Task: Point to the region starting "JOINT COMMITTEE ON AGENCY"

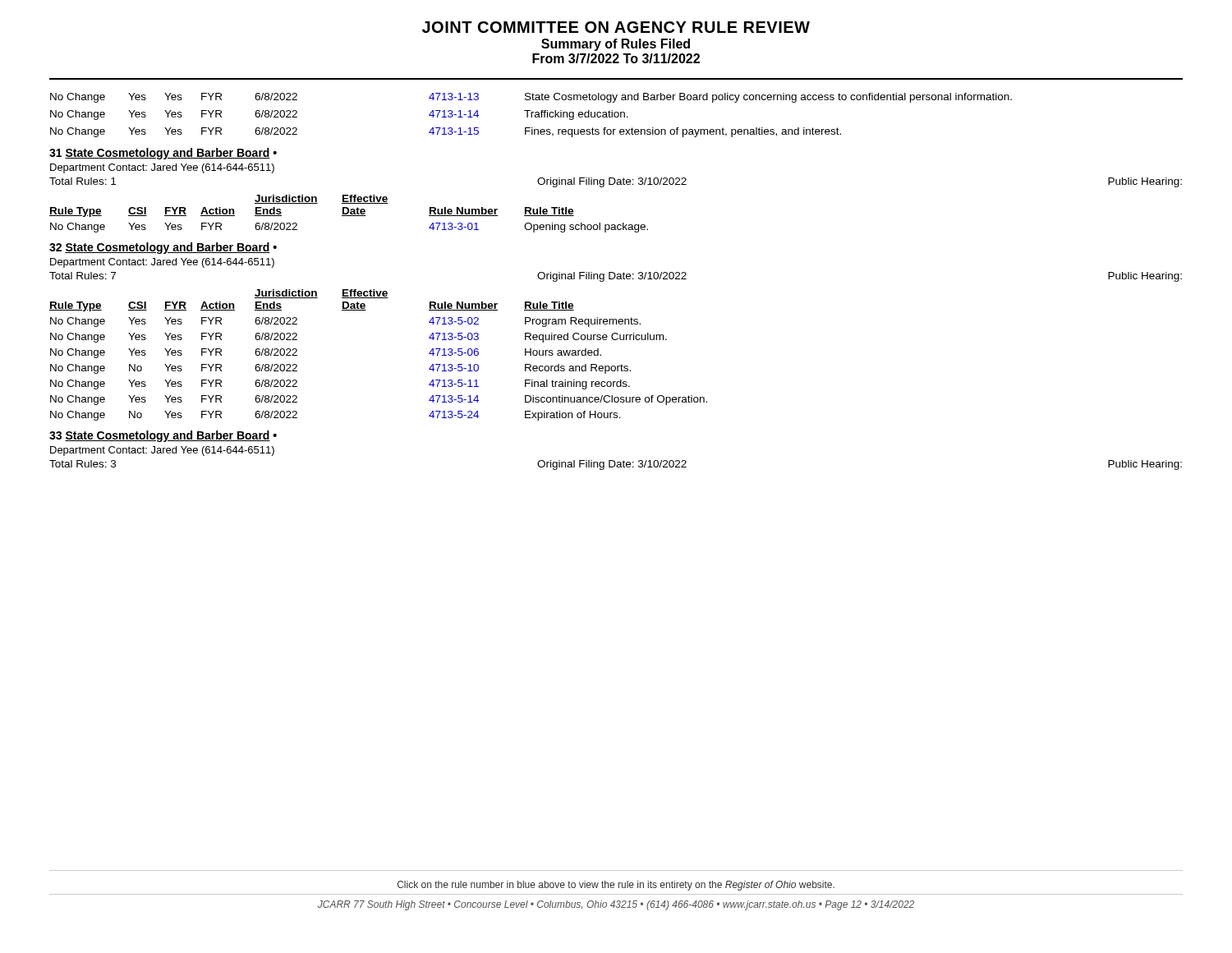Action: click(616, 42)
